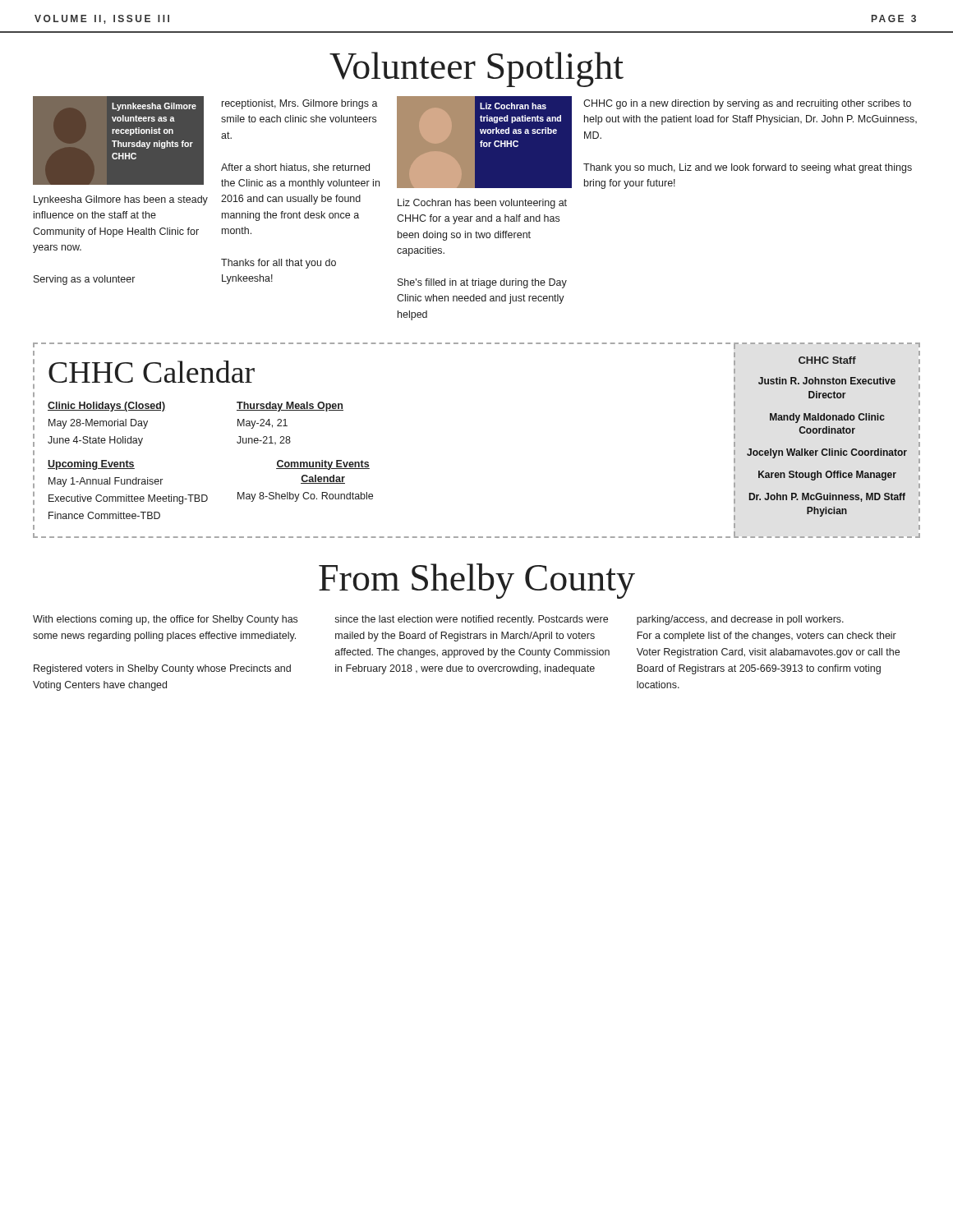Image resolution: width=953 pixels, height=1232 pixels.
Task: Locate the block of text that opens with "CHHC Staff Justin R. Johnston Executive Director Mandy"
Action: (x=827, y=436)
